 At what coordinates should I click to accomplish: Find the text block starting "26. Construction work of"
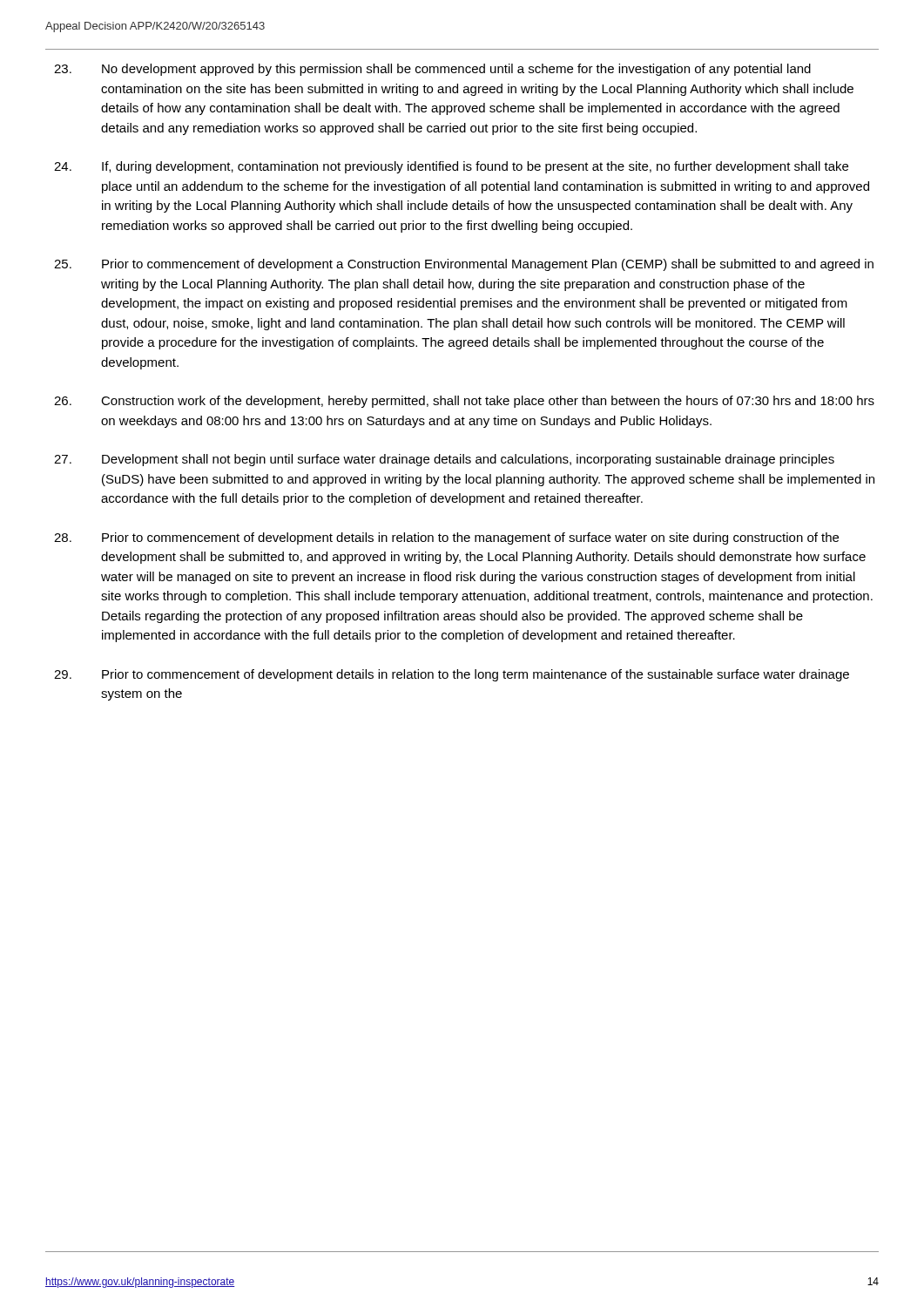click(x=462, y=411)
